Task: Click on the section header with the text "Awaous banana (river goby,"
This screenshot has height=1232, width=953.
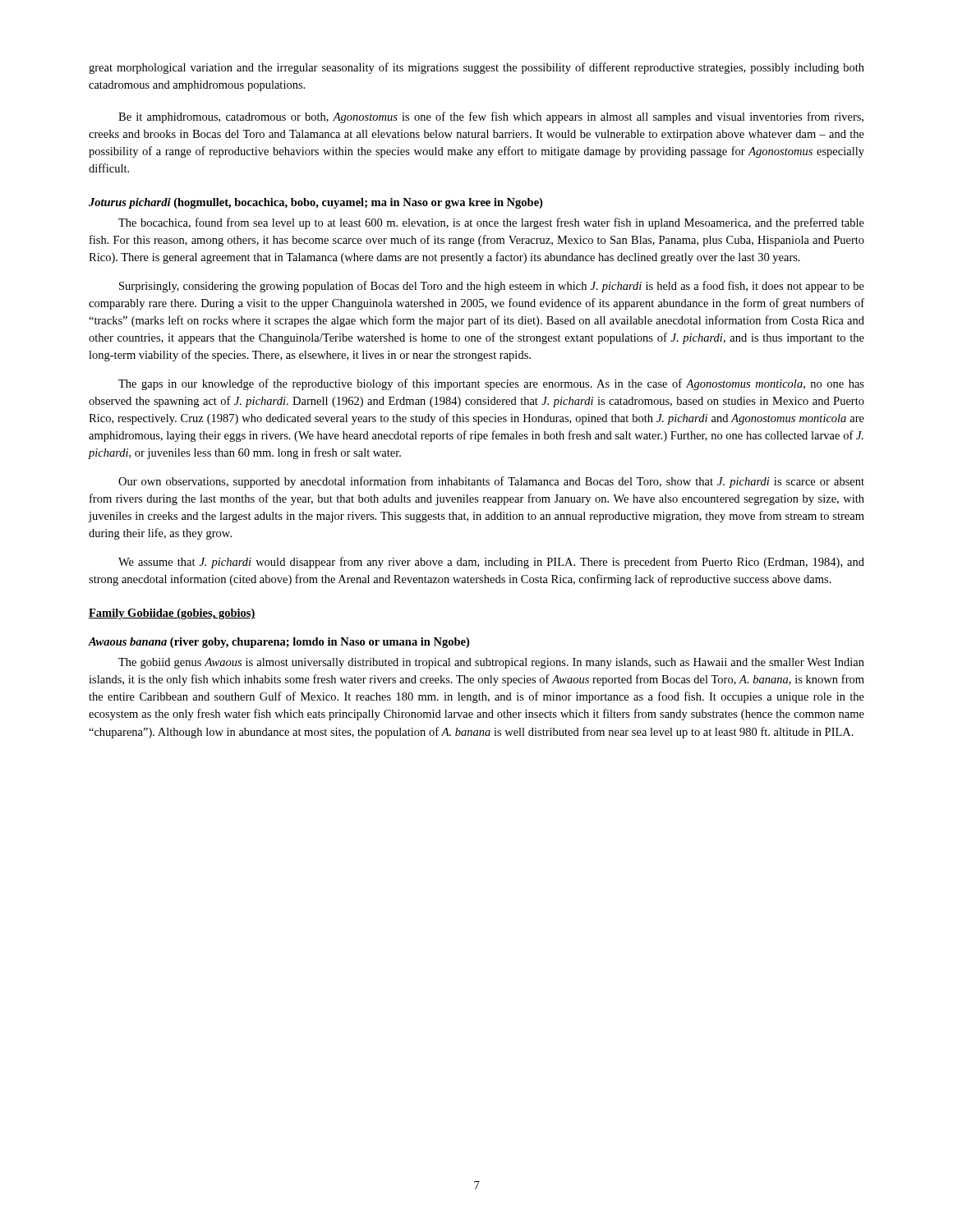Action: point(279,642)
